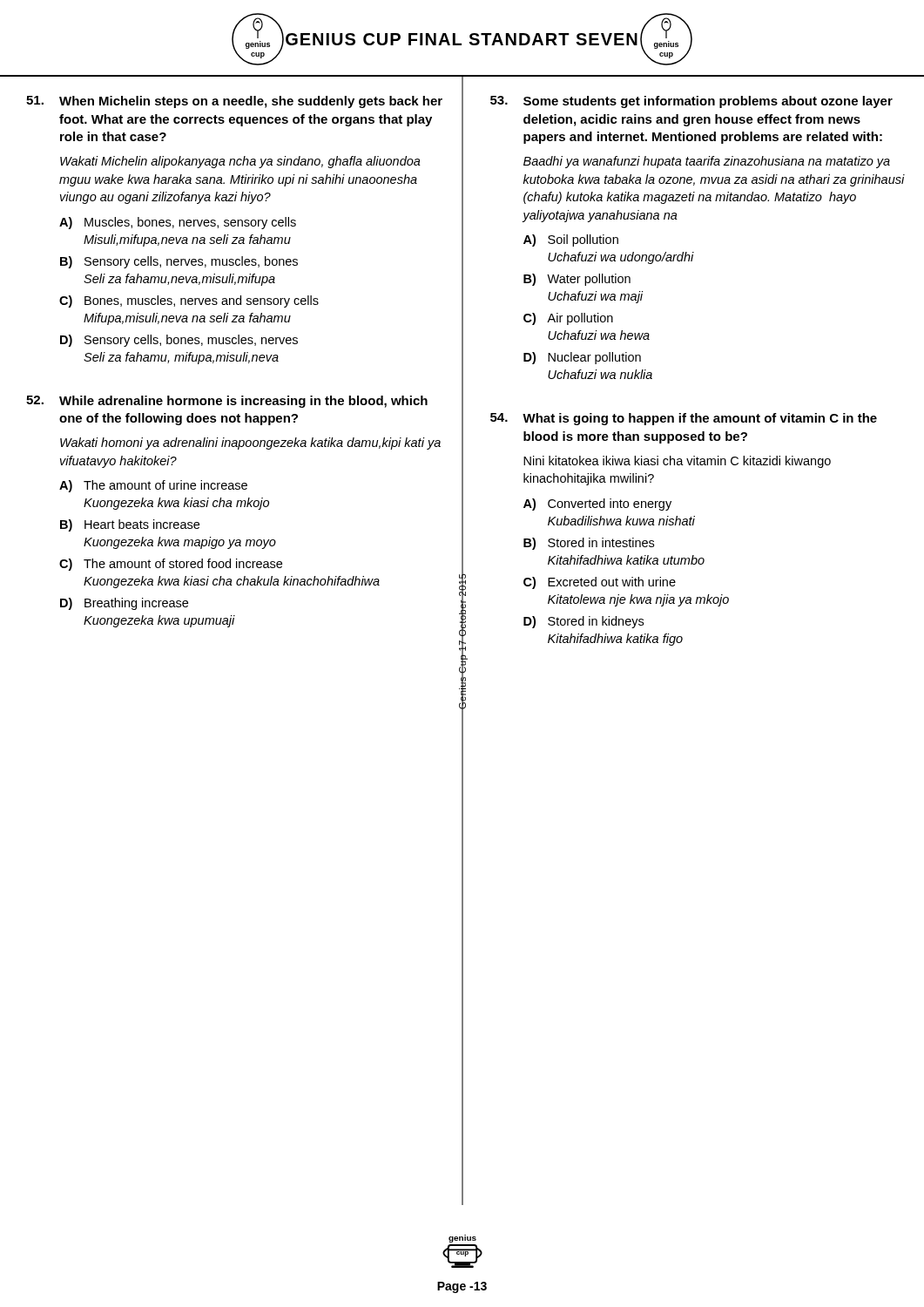
Task: Find the list item that reads "C) Excreted out with urine"
Action: tap(626, 591)
